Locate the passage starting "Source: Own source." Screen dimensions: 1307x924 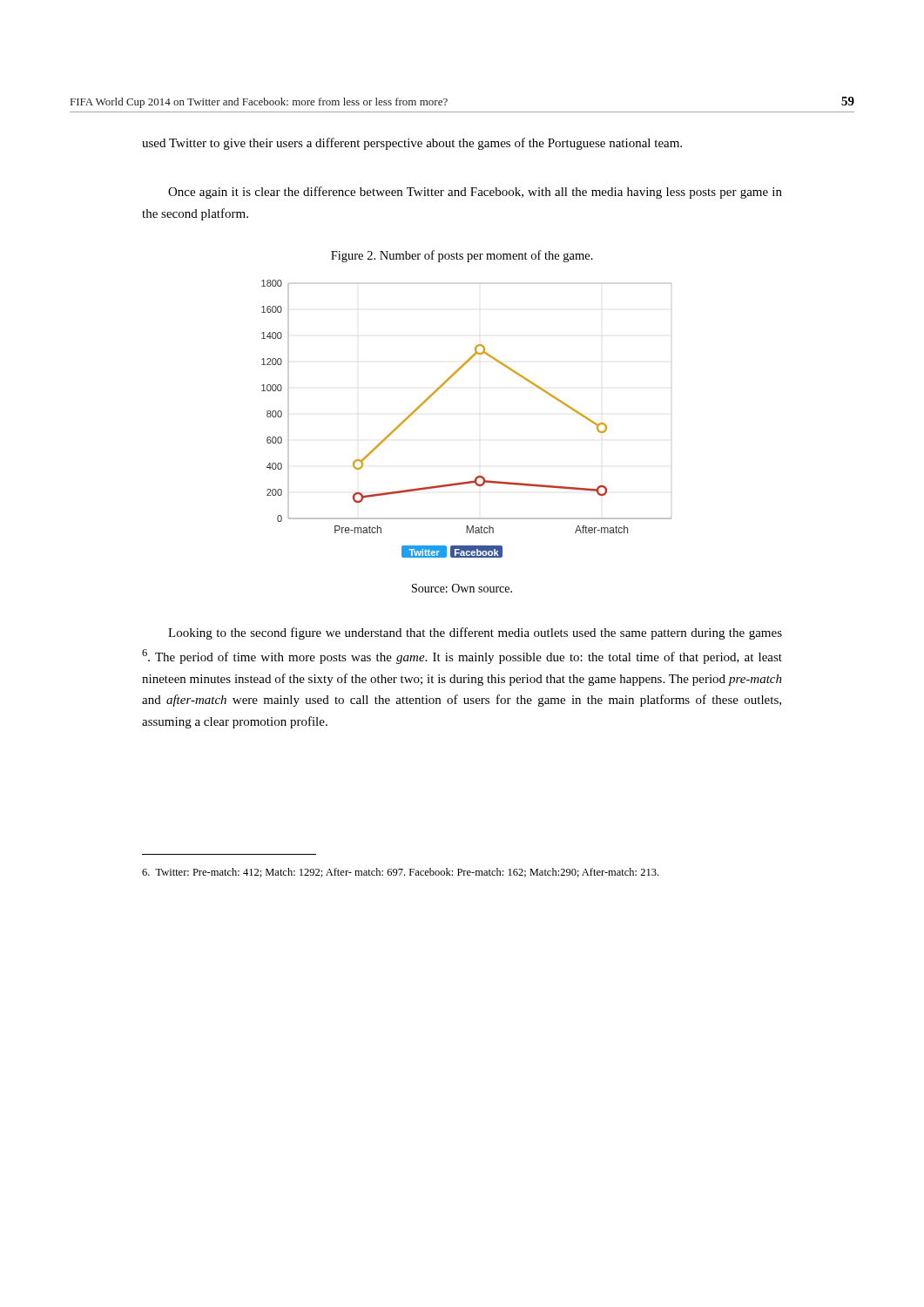[x=462, y=589]
